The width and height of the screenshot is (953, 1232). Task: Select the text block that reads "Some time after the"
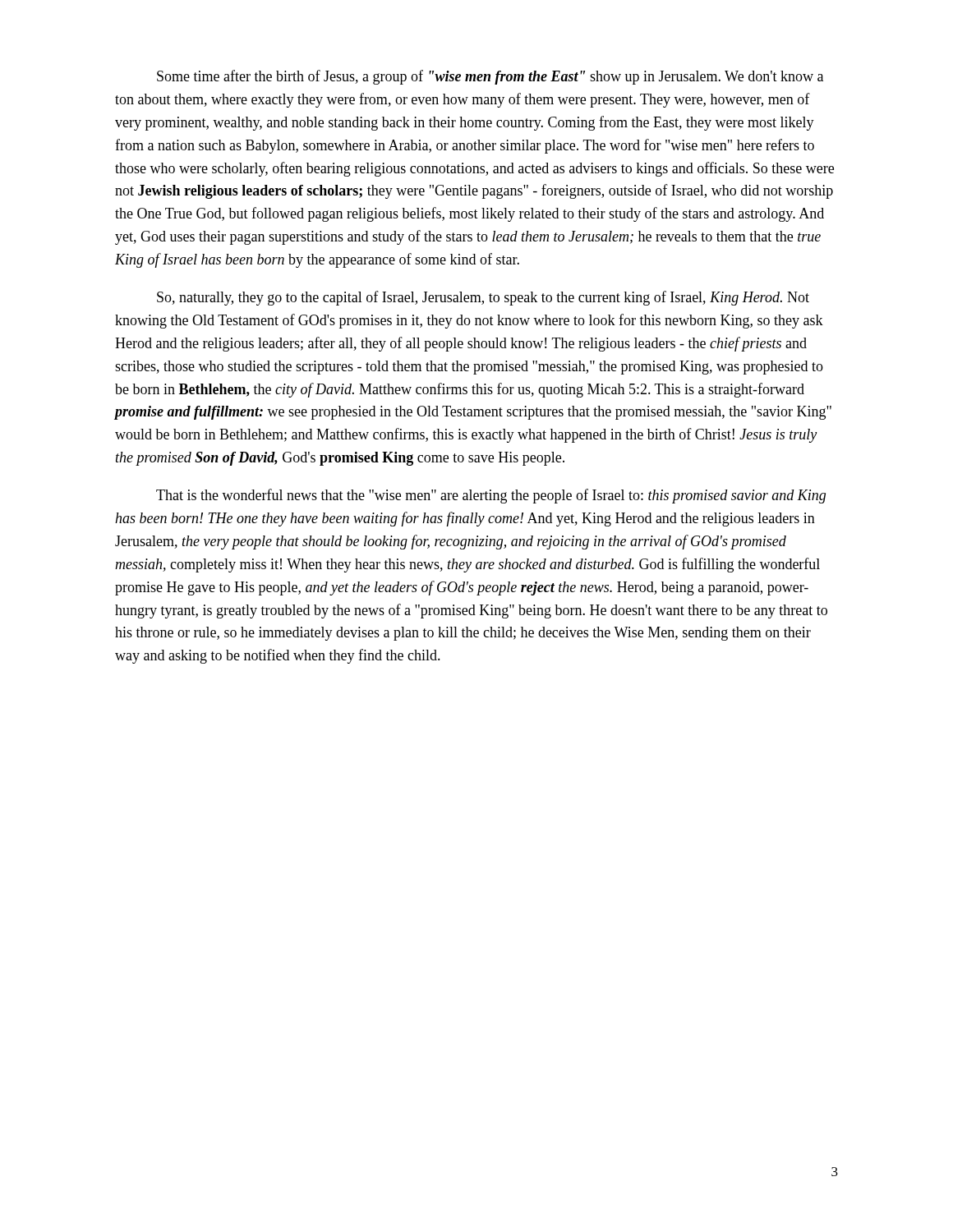(475, 168)
